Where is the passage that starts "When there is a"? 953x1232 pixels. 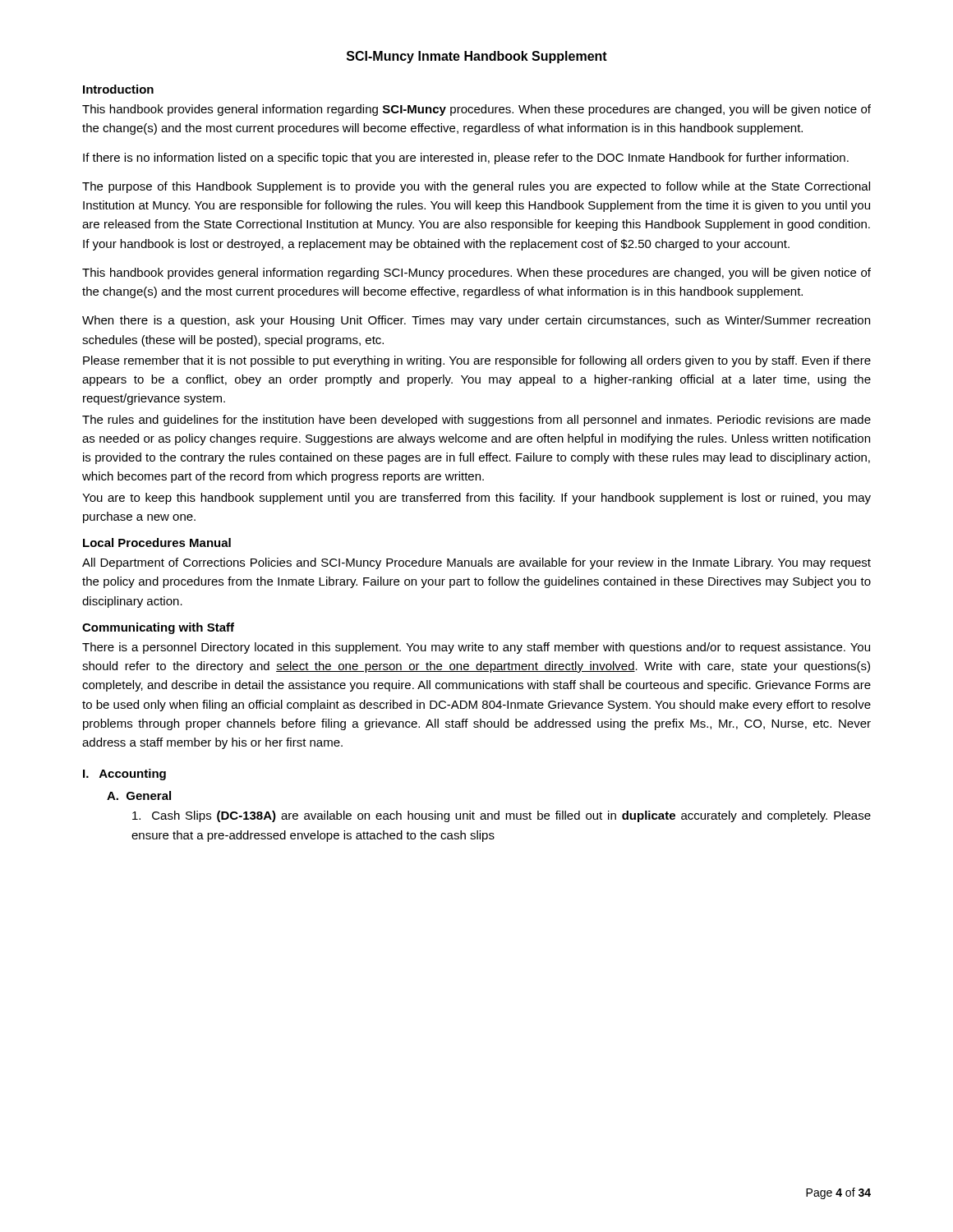pyautogui.click(x=476, y=330)
